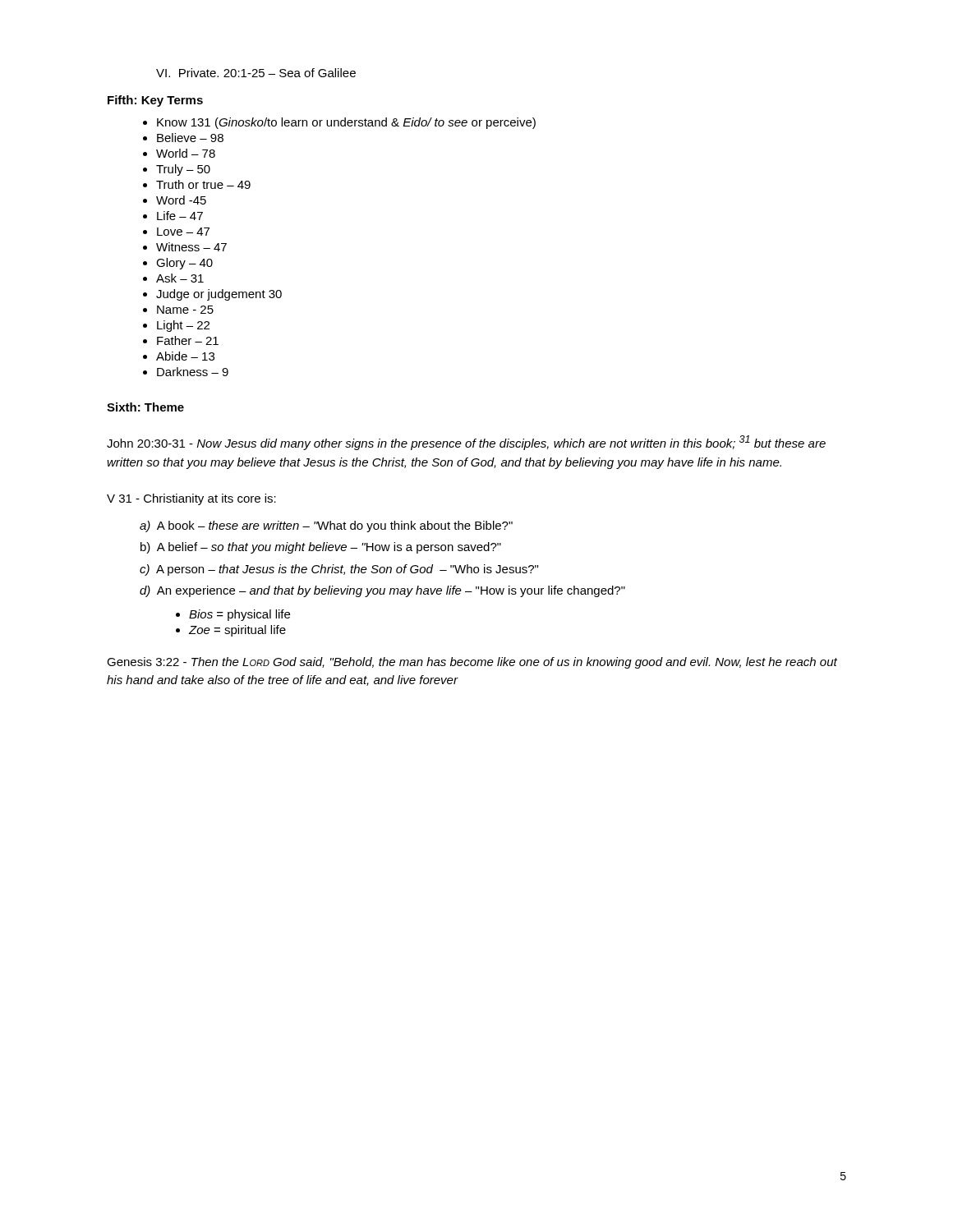
Task: Where is the passage that starts "Judge or judgement"?
Action: pyautogui.click(x=219, y=295)
